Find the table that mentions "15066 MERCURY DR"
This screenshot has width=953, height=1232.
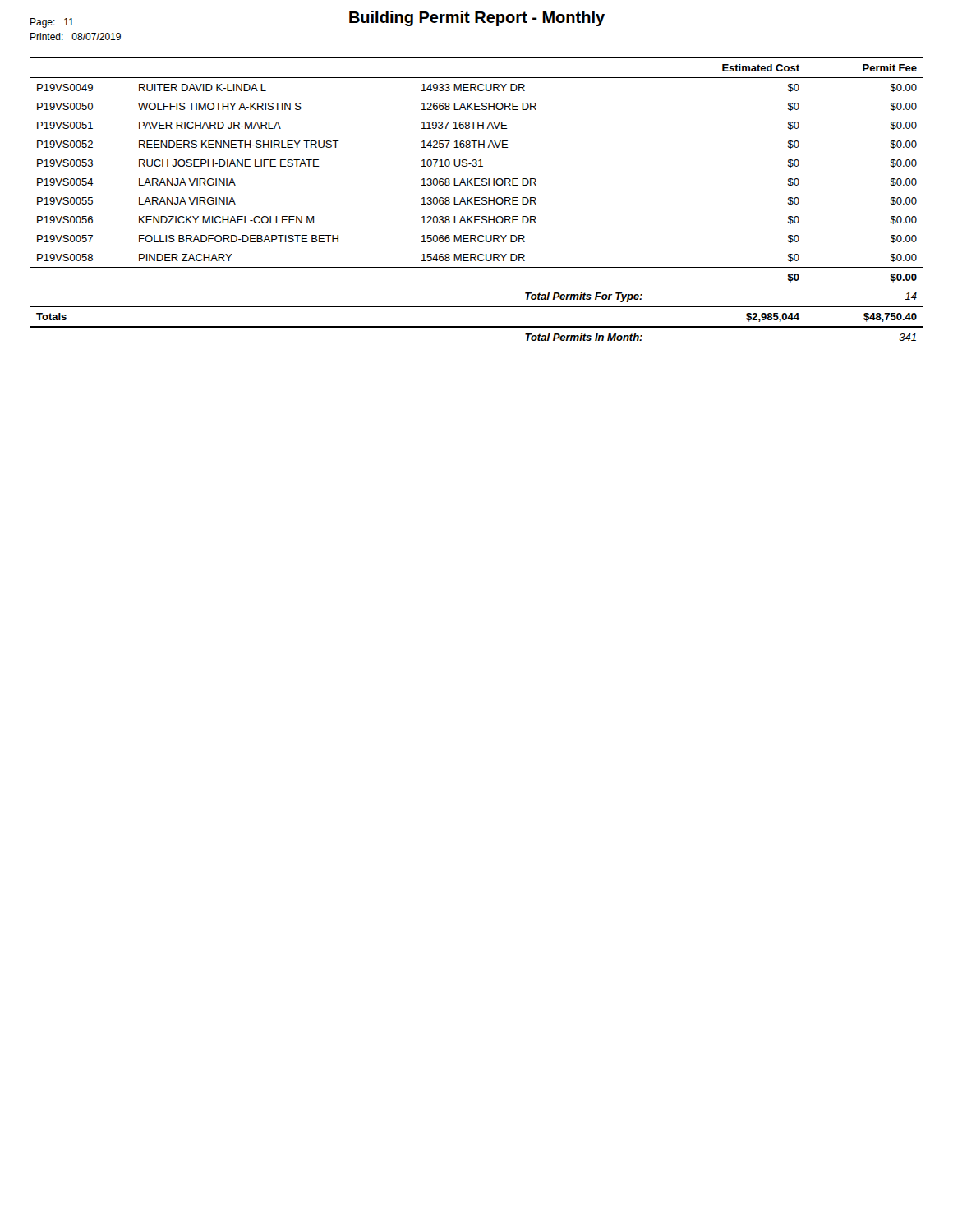476,202
